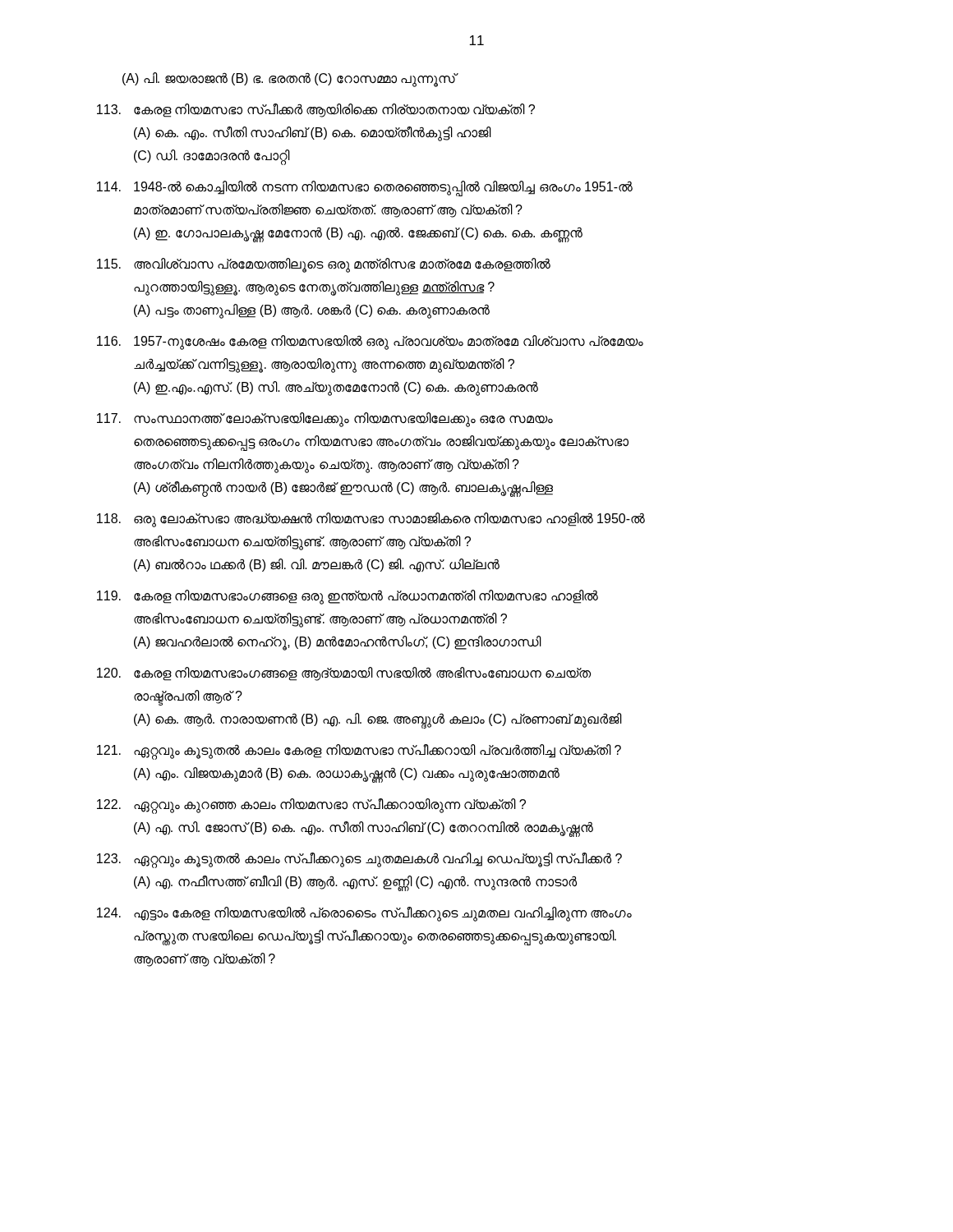This screenshot has width=953, height=1232.
Task: Point to the block beginning "116. 1957-നുശേഷം കേരള നിയമസഭയിൽ ഒരു പ്രാവശ്യം"
Action: 359,365
